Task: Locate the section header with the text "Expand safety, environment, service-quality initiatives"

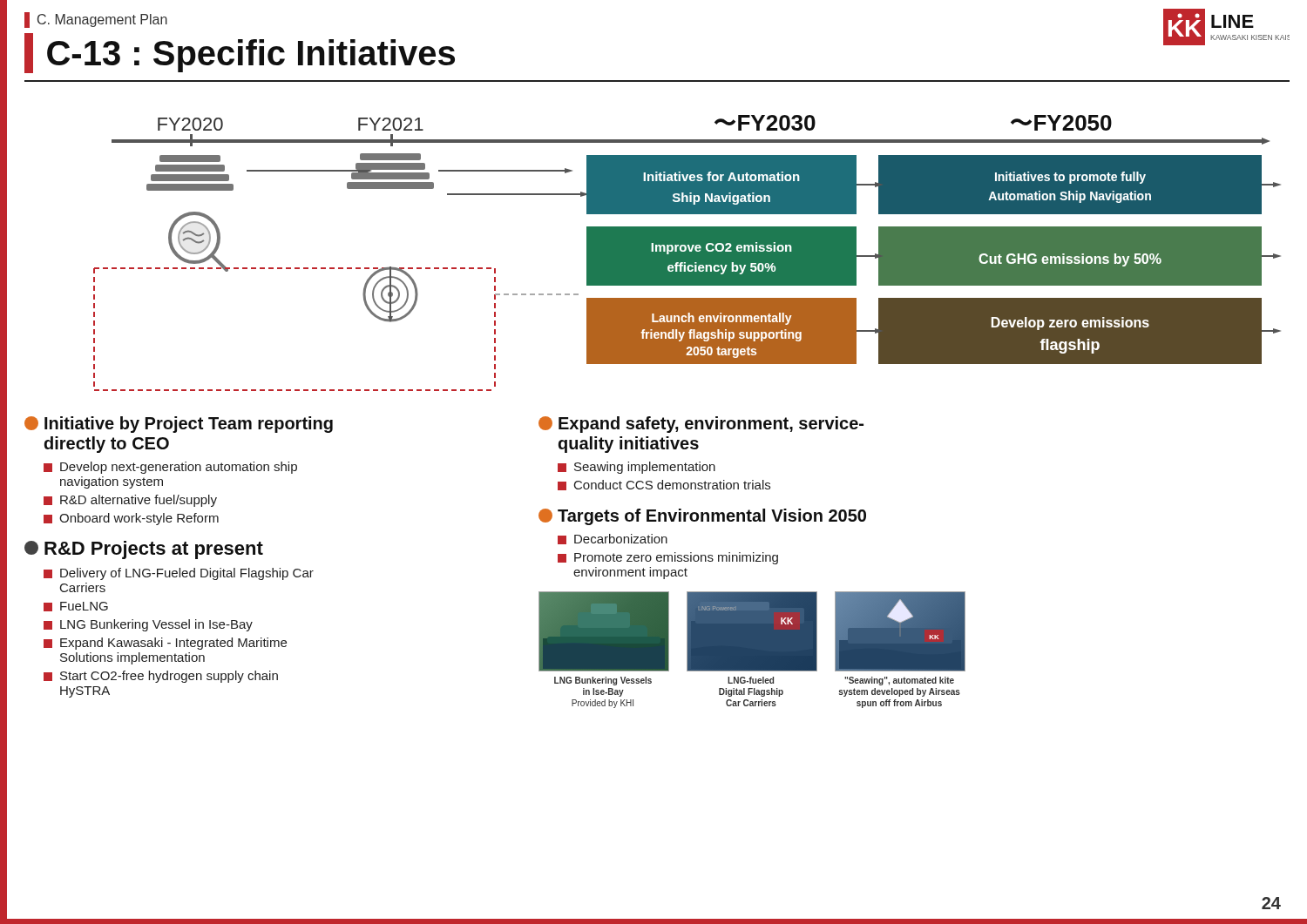Action: click(x=701, y=434)
